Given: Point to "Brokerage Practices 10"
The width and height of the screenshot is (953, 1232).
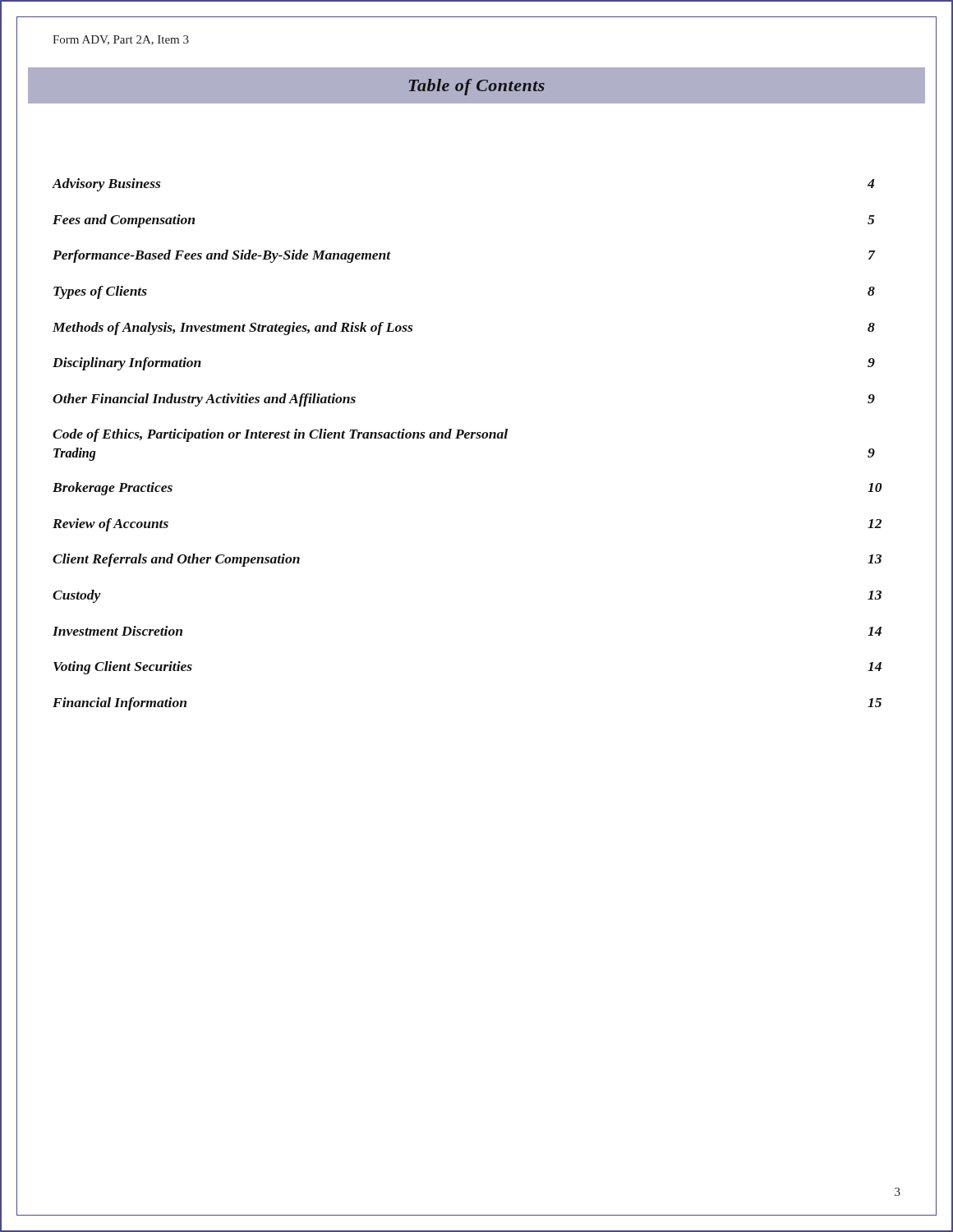Looking at the screenshot, I should [x=133, y=487].
